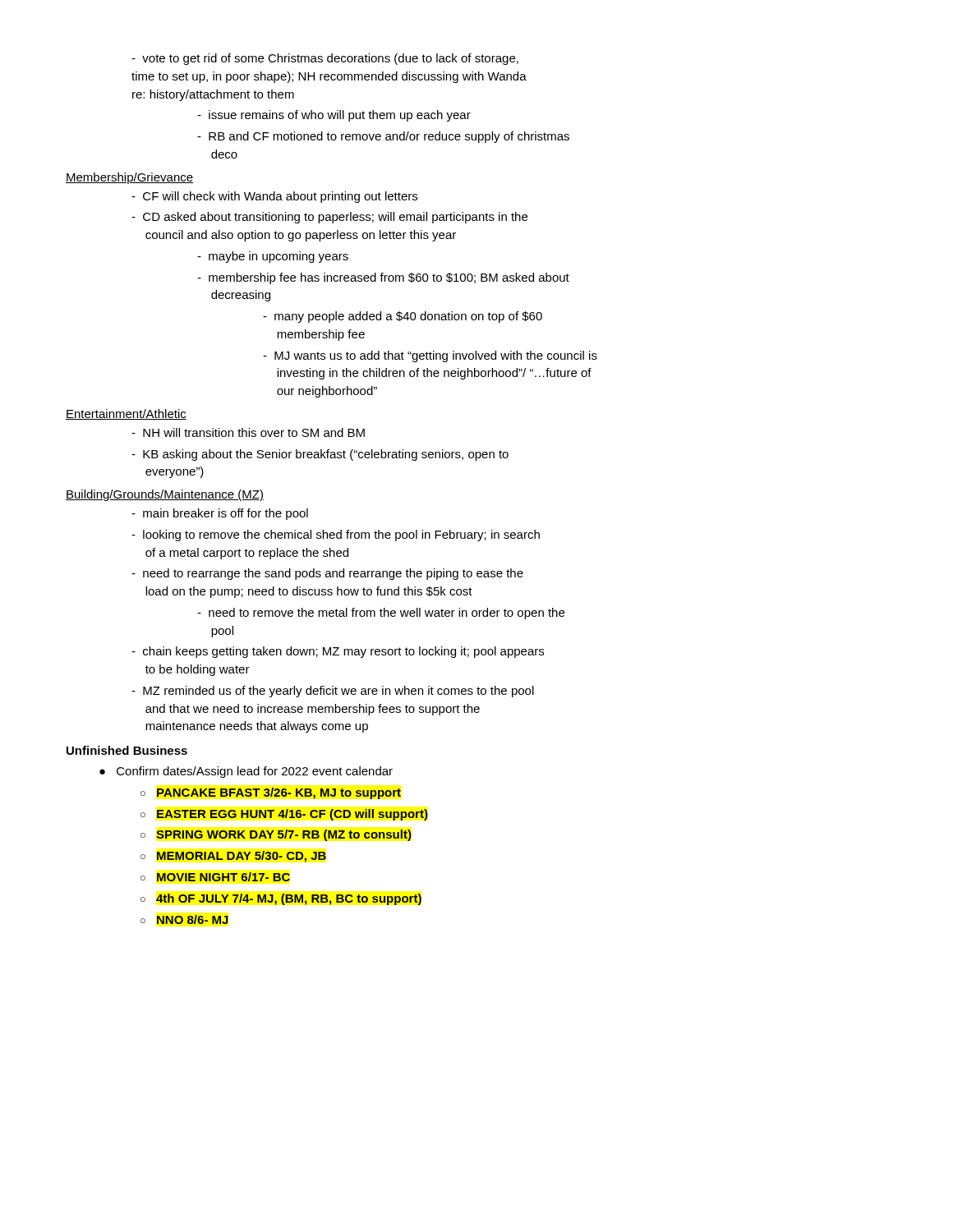Select the text starting "○ SPRING WORK DAY 5/7-"
Image resolution: width=953 pixels, height=1232 pixels.
tap(276, 834)
